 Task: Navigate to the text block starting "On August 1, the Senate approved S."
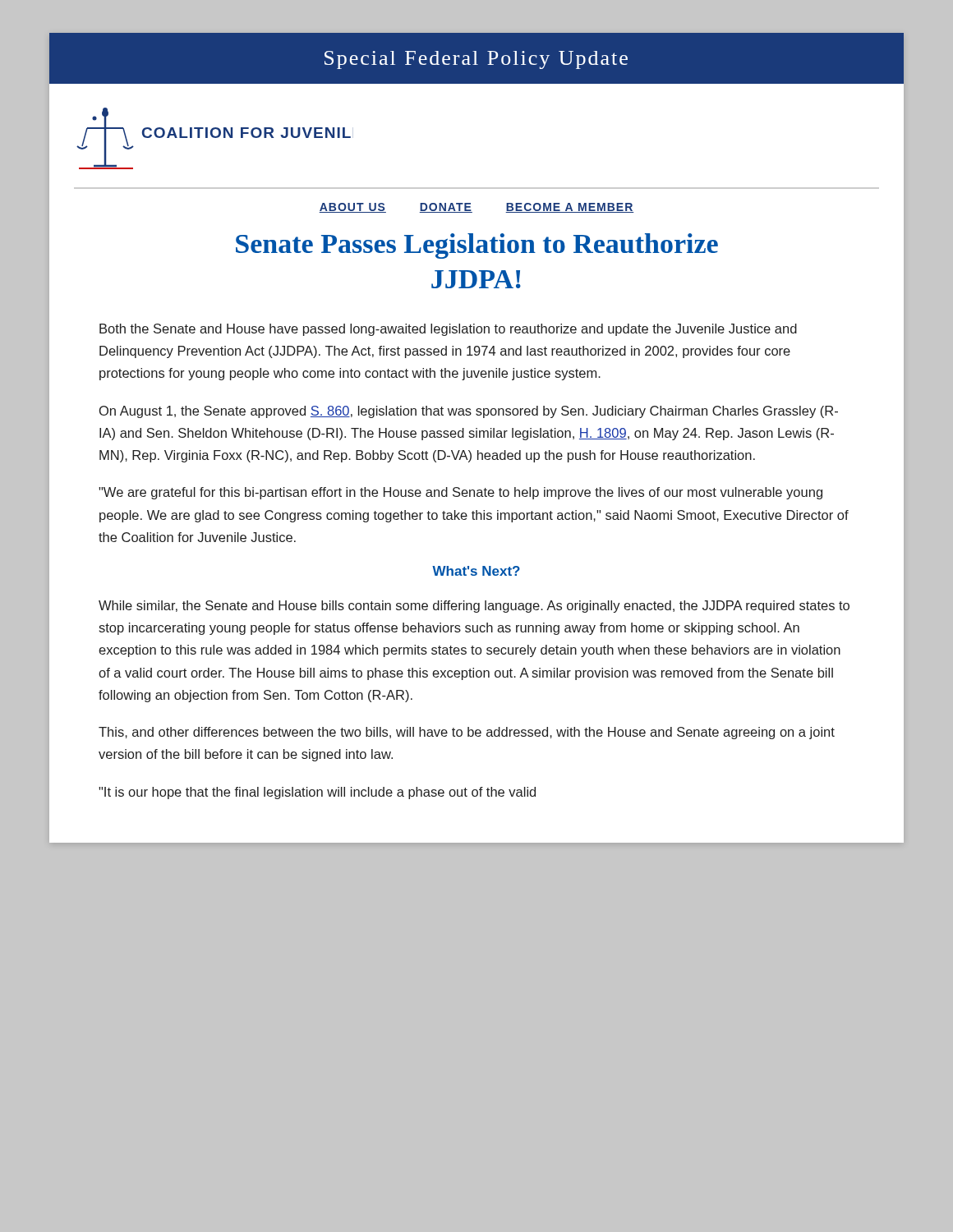point(476,433)
